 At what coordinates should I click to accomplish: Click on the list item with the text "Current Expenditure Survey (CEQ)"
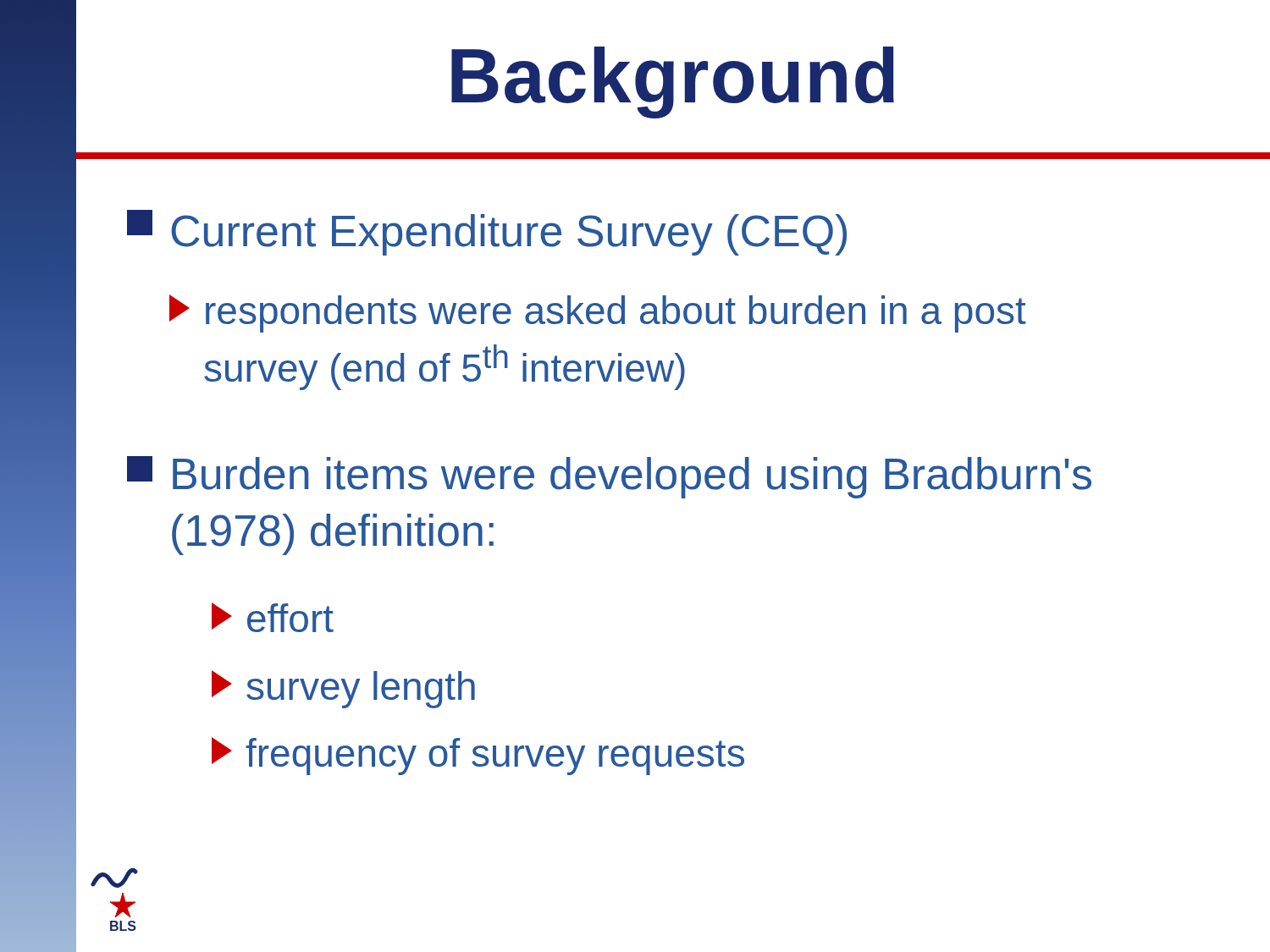(x=488, y=232)
